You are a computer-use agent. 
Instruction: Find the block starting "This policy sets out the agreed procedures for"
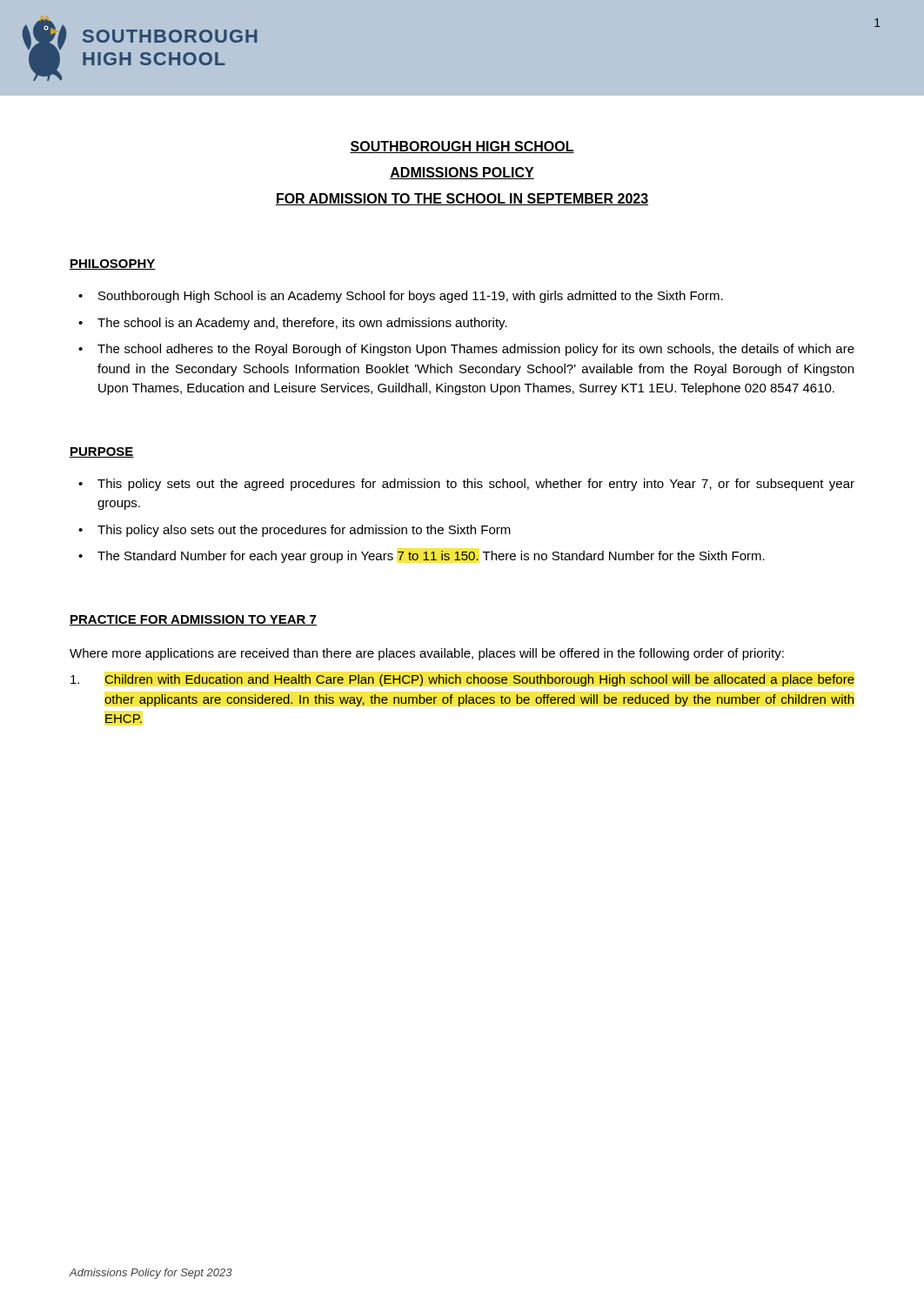(476, 493)
